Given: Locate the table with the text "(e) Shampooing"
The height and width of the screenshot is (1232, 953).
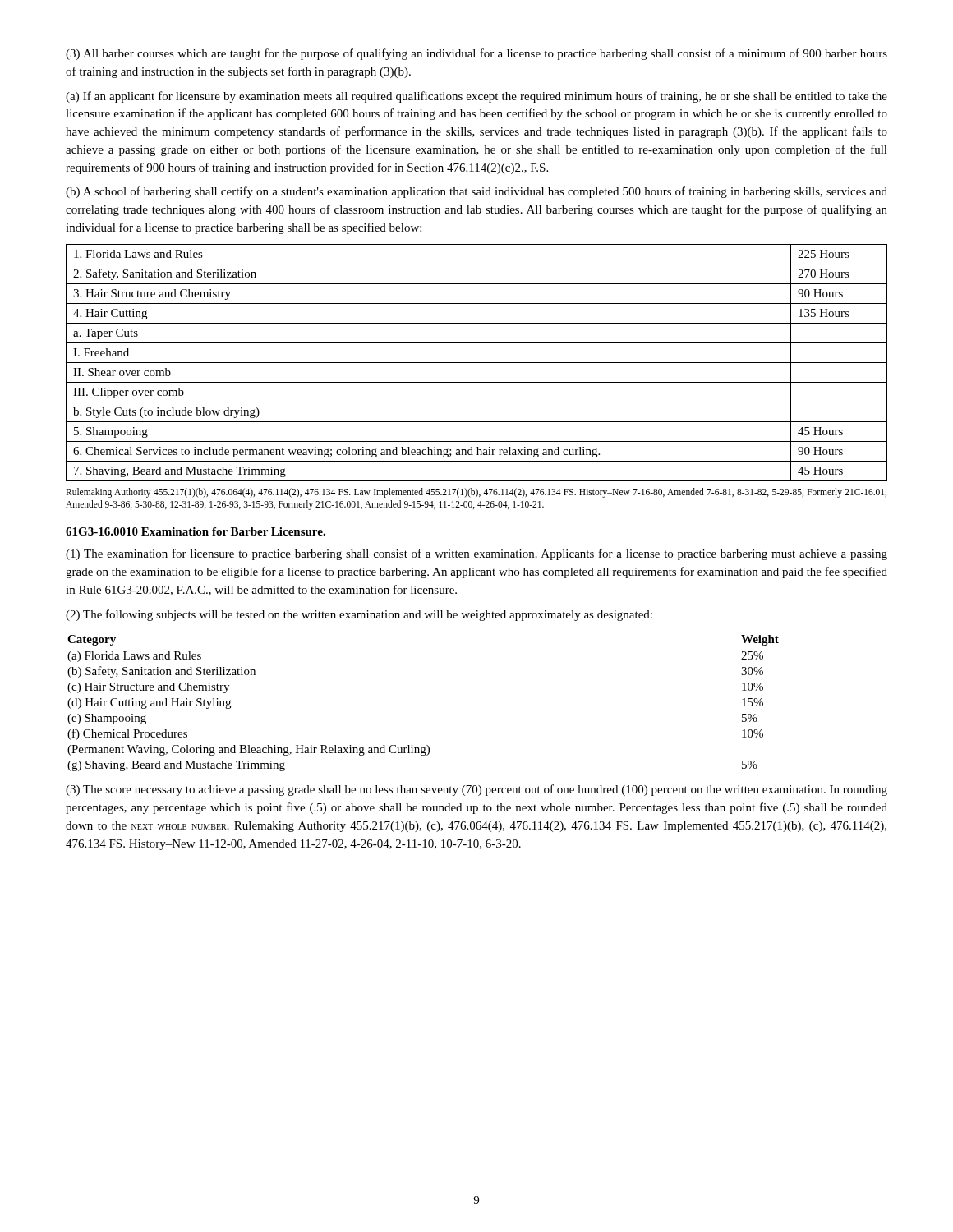Looking at the screenshot, I should (476, 702).
